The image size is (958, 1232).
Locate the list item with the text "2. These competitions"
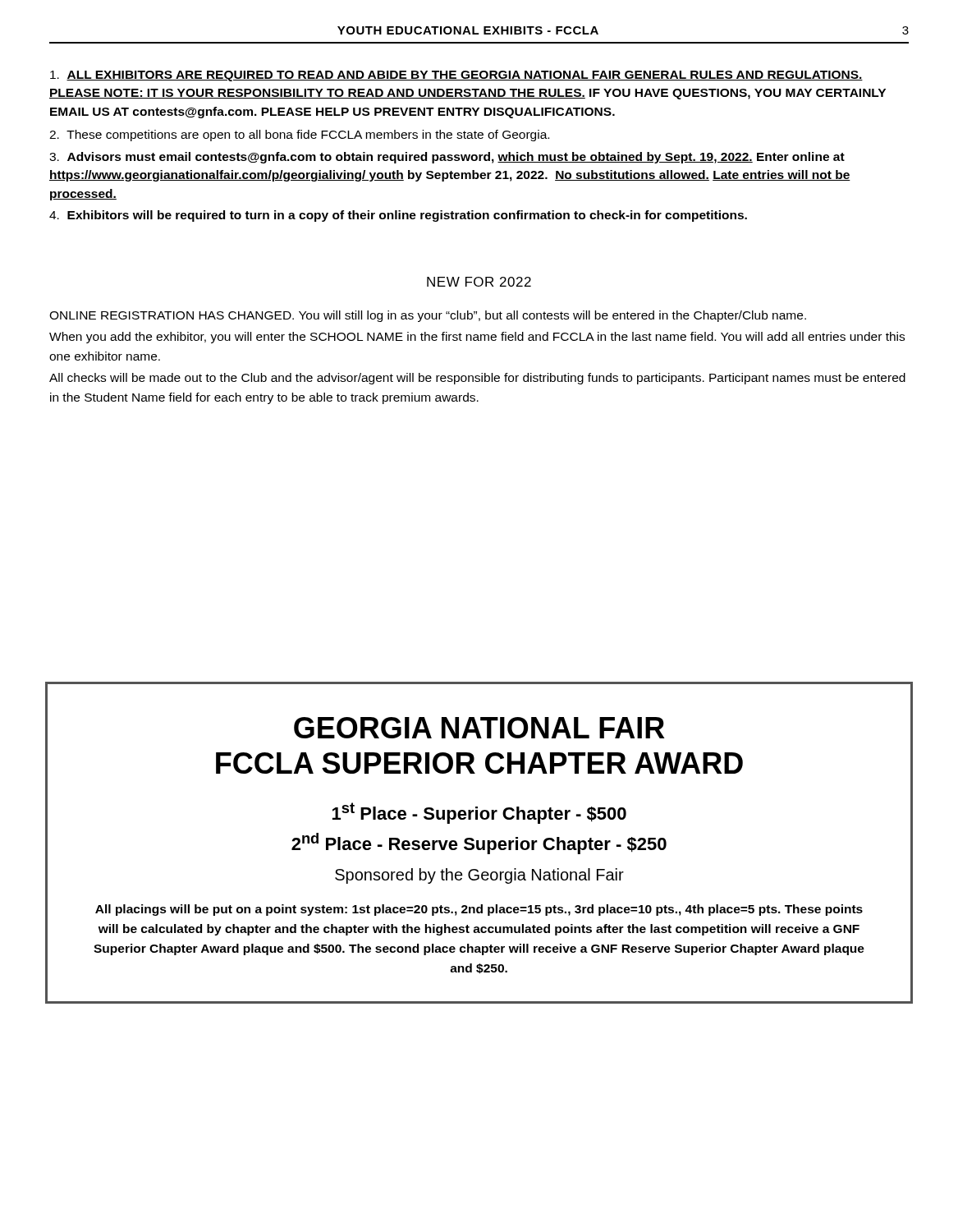pyautogui.click(x=300, y=135)
